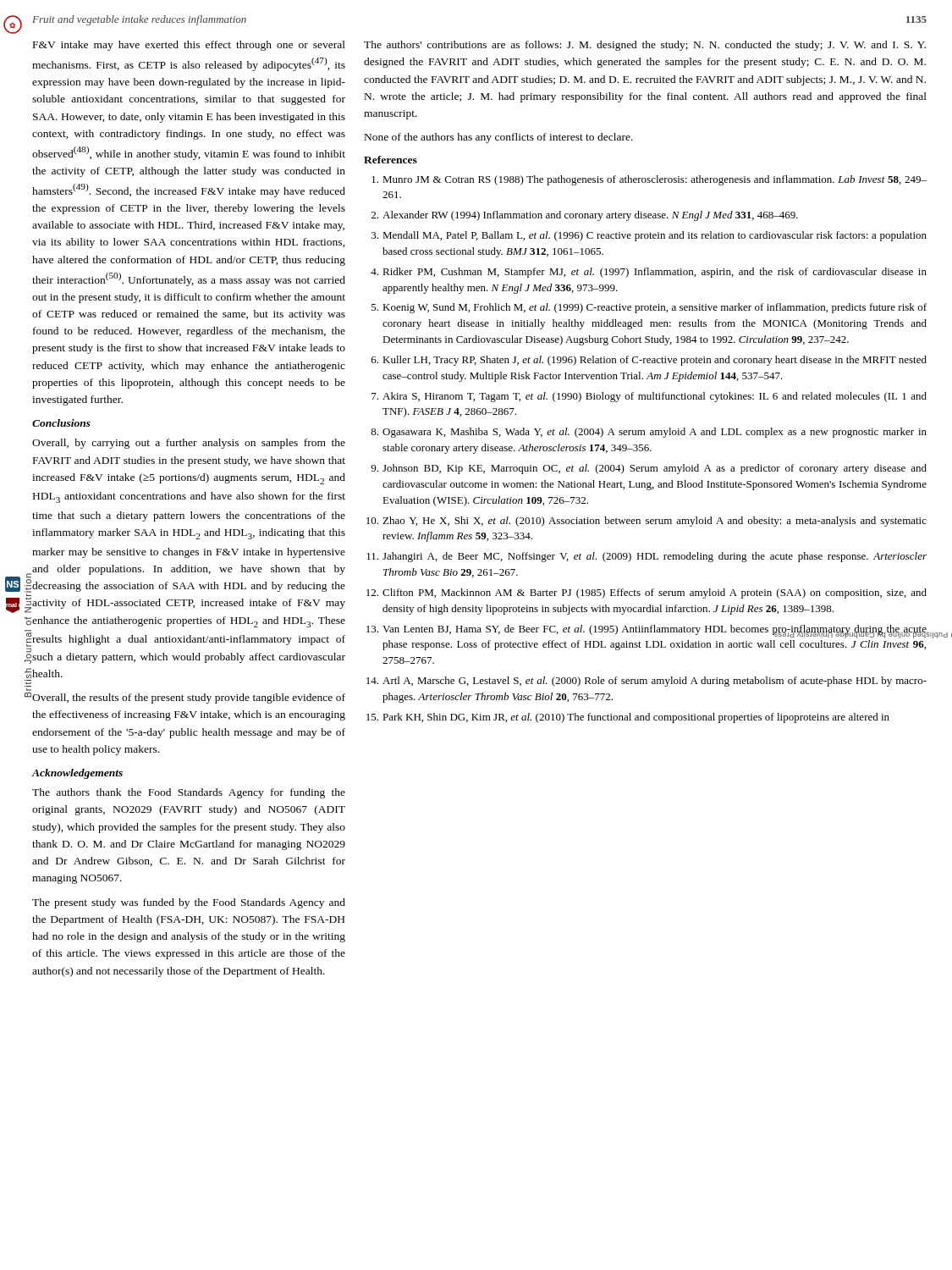The image size is (952, 1270).
Task: Click on the region starting "The authors thank"
Action: (189, 835)
